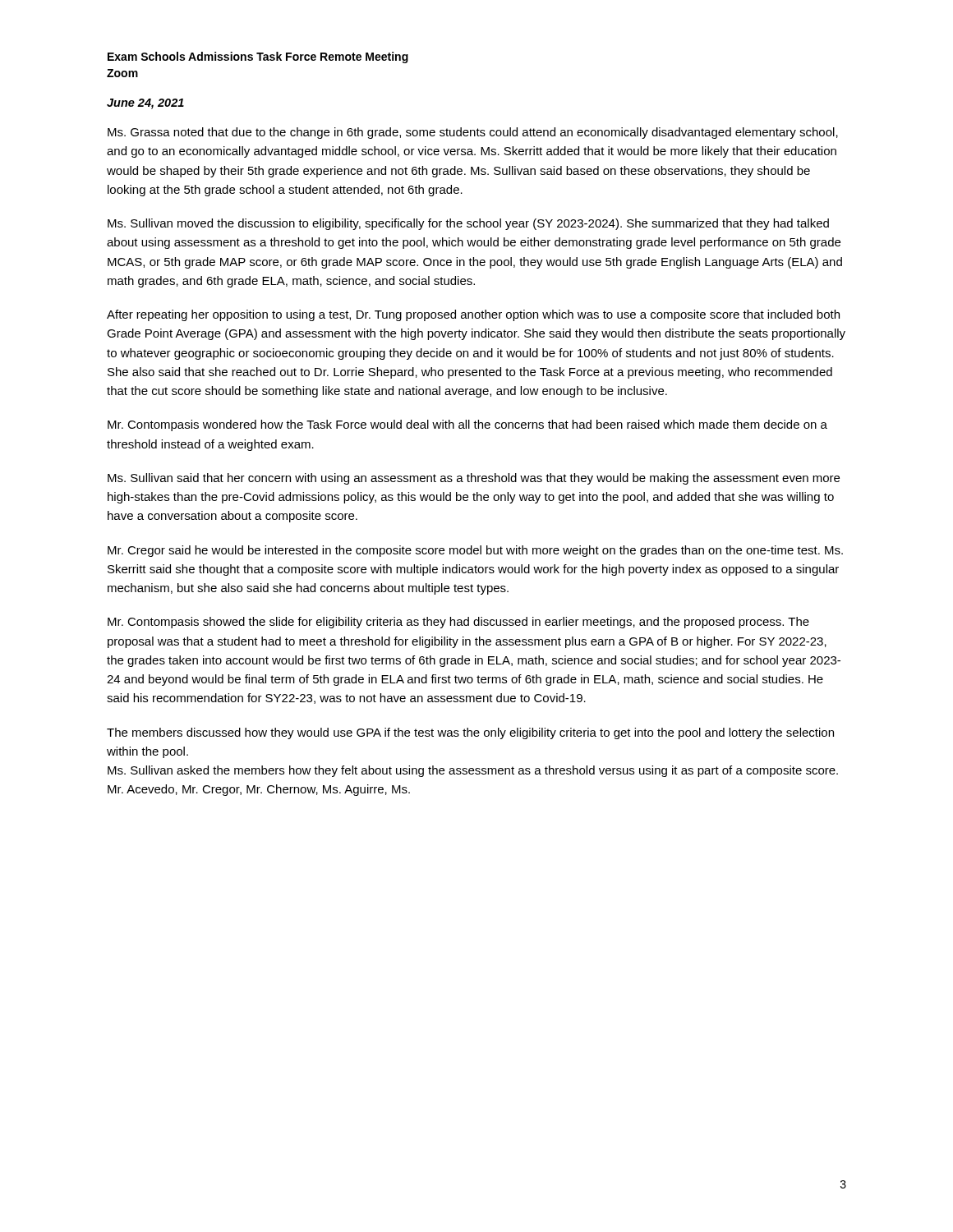Click on the block starting "Mr. Contompasis wondered how the"
Image resolution: width=953 pixels, height=1232 pixels.
pos(467,434)
